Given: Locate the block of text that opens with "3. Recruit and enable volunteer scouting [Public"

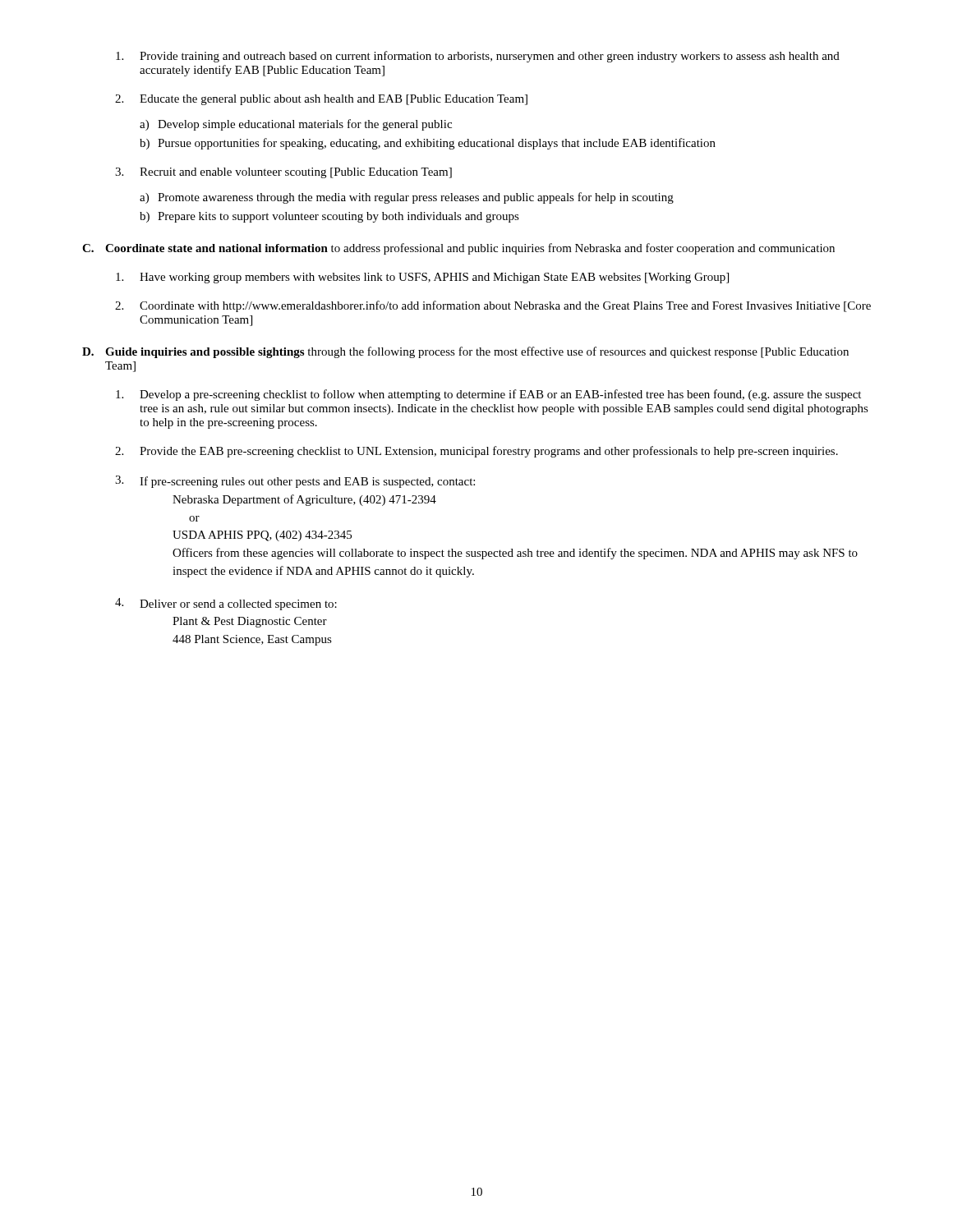Looking at the screenshot, I should pyautogui.click(x=497, y=194).
